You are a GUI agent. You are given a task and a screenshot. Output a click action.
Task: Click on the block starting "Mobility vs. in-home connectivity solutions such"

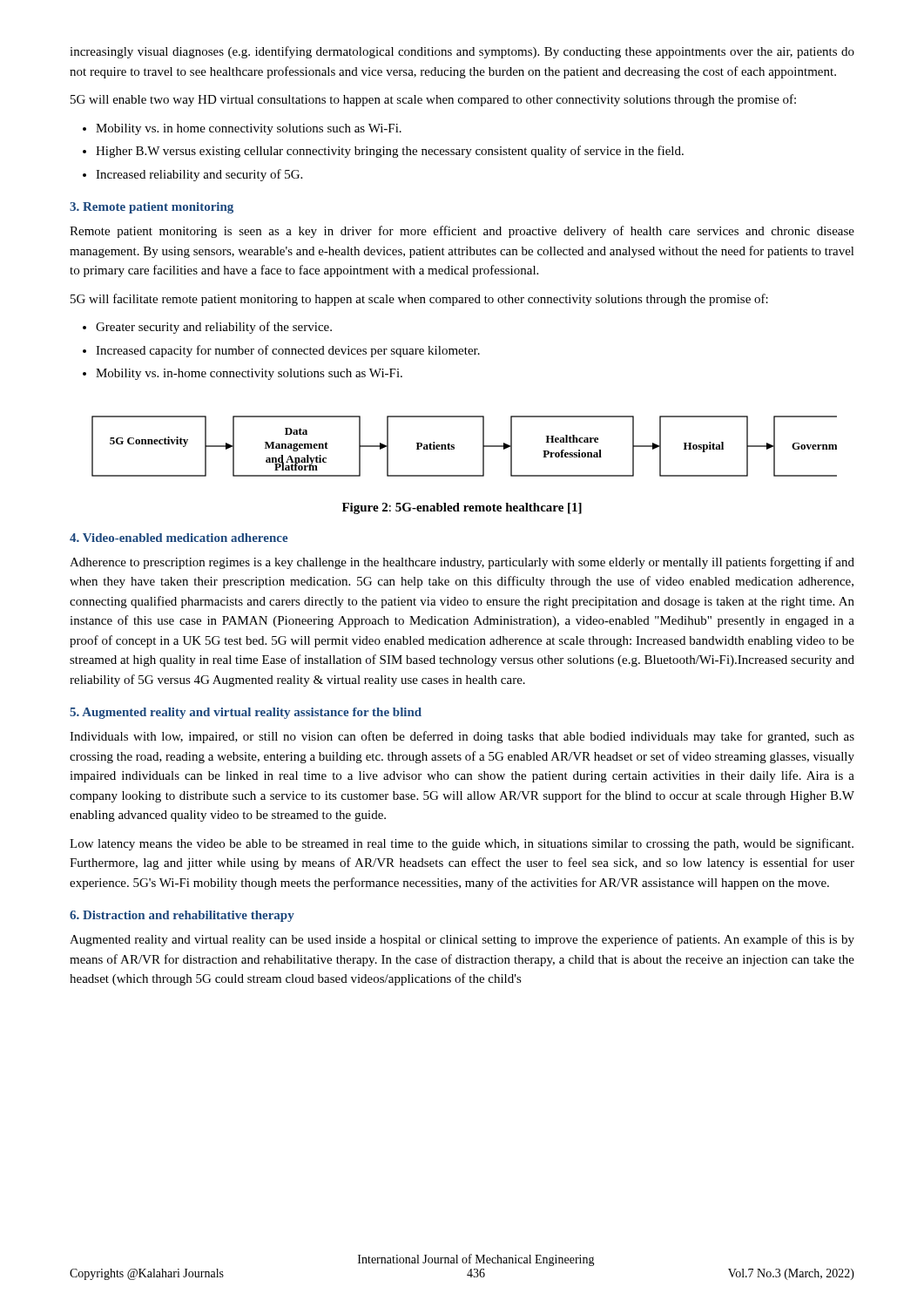(x=249, y=373)
